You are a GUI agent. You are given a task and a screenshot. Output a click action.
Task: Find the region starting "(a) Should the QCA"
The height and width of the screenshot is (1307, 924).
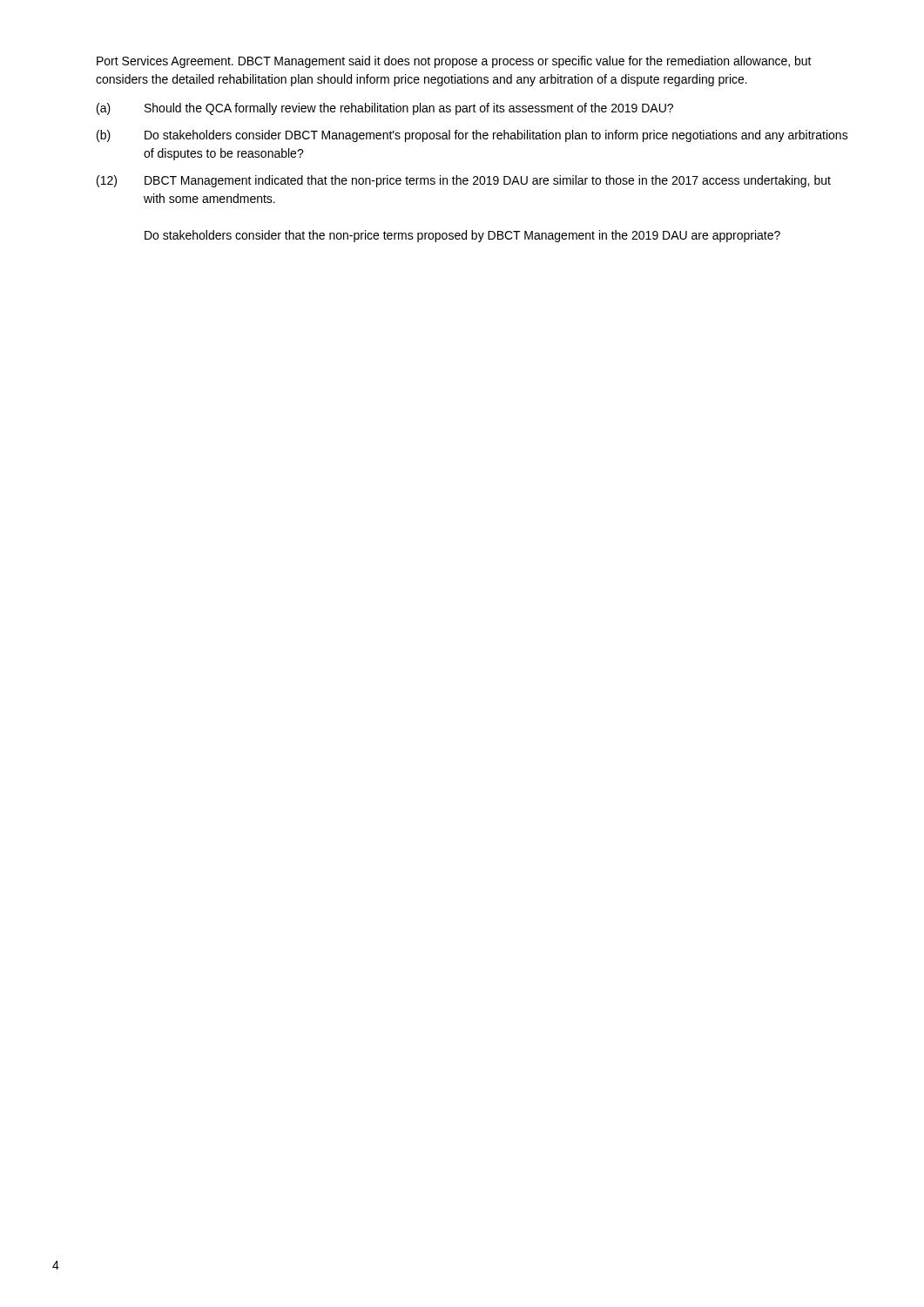click(x=475, y=108)
